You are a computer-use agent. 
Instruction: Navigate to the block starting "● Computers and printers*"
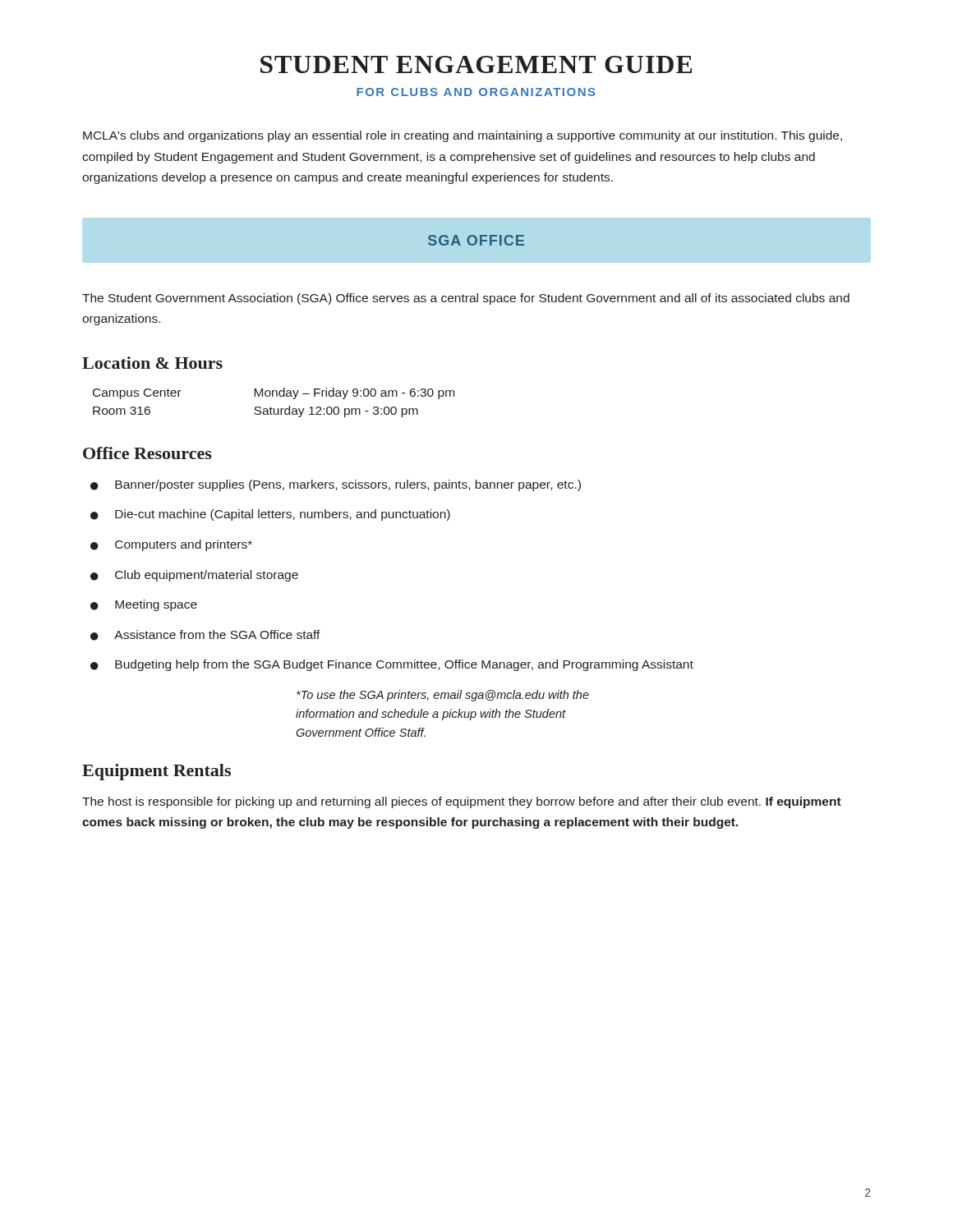[x=171, y=546]
